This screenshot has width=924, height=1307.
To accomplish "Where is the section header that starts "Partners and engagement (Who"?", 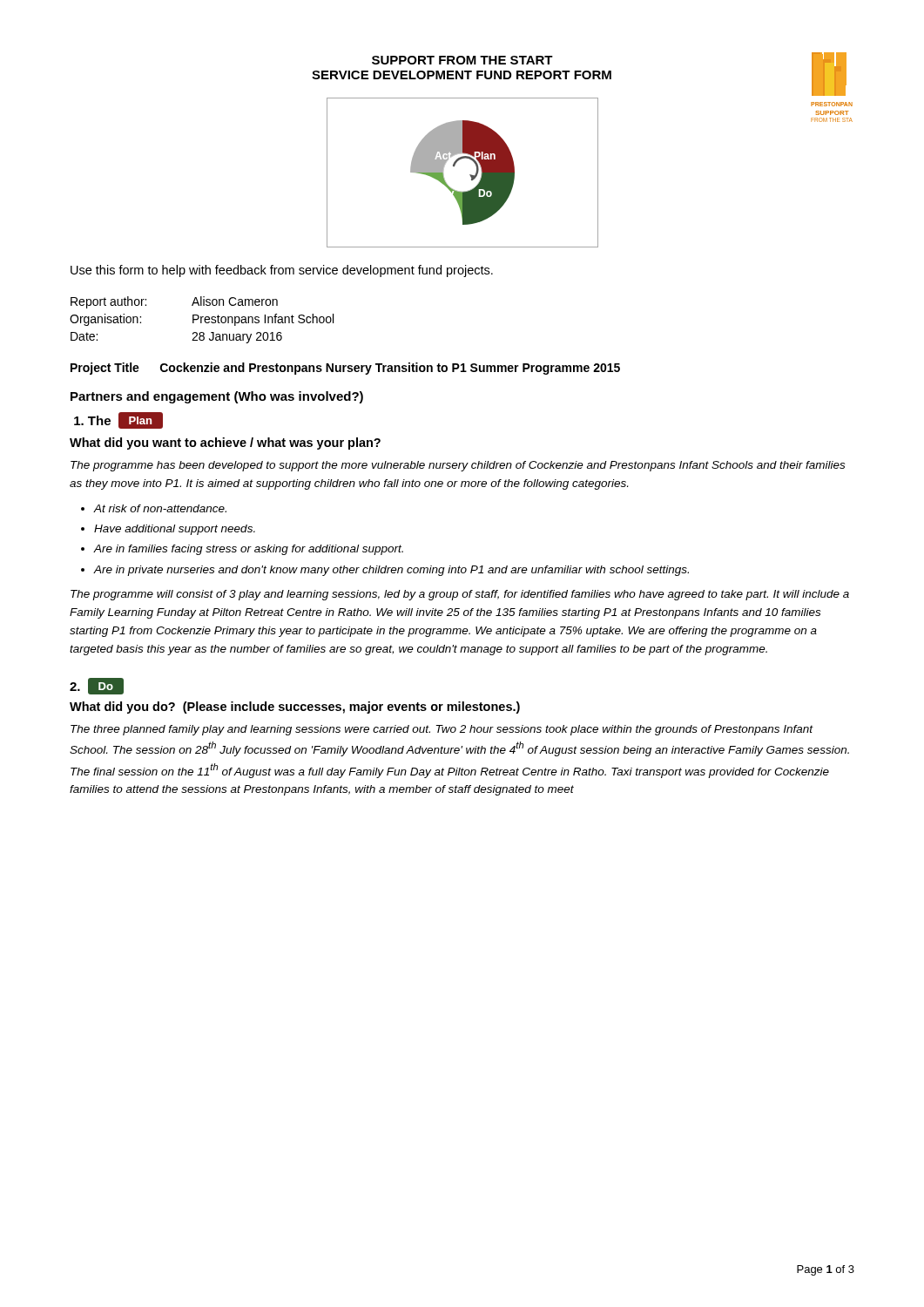I will click(x=217, y=396).
